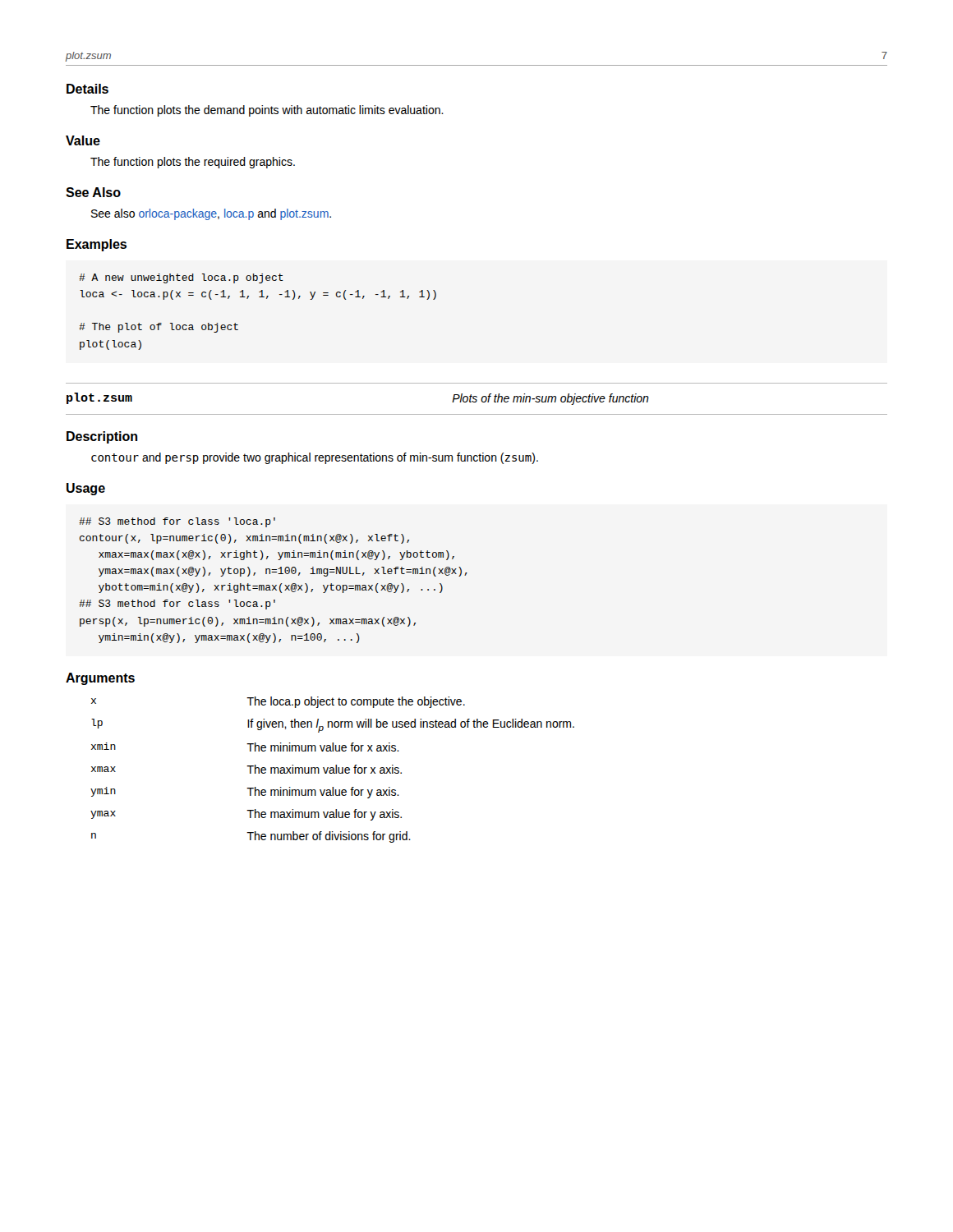
Task: Select the section header with the text "plot.zsum Plots of the min-sum objective function"
Action: click(x=476, y=398)
